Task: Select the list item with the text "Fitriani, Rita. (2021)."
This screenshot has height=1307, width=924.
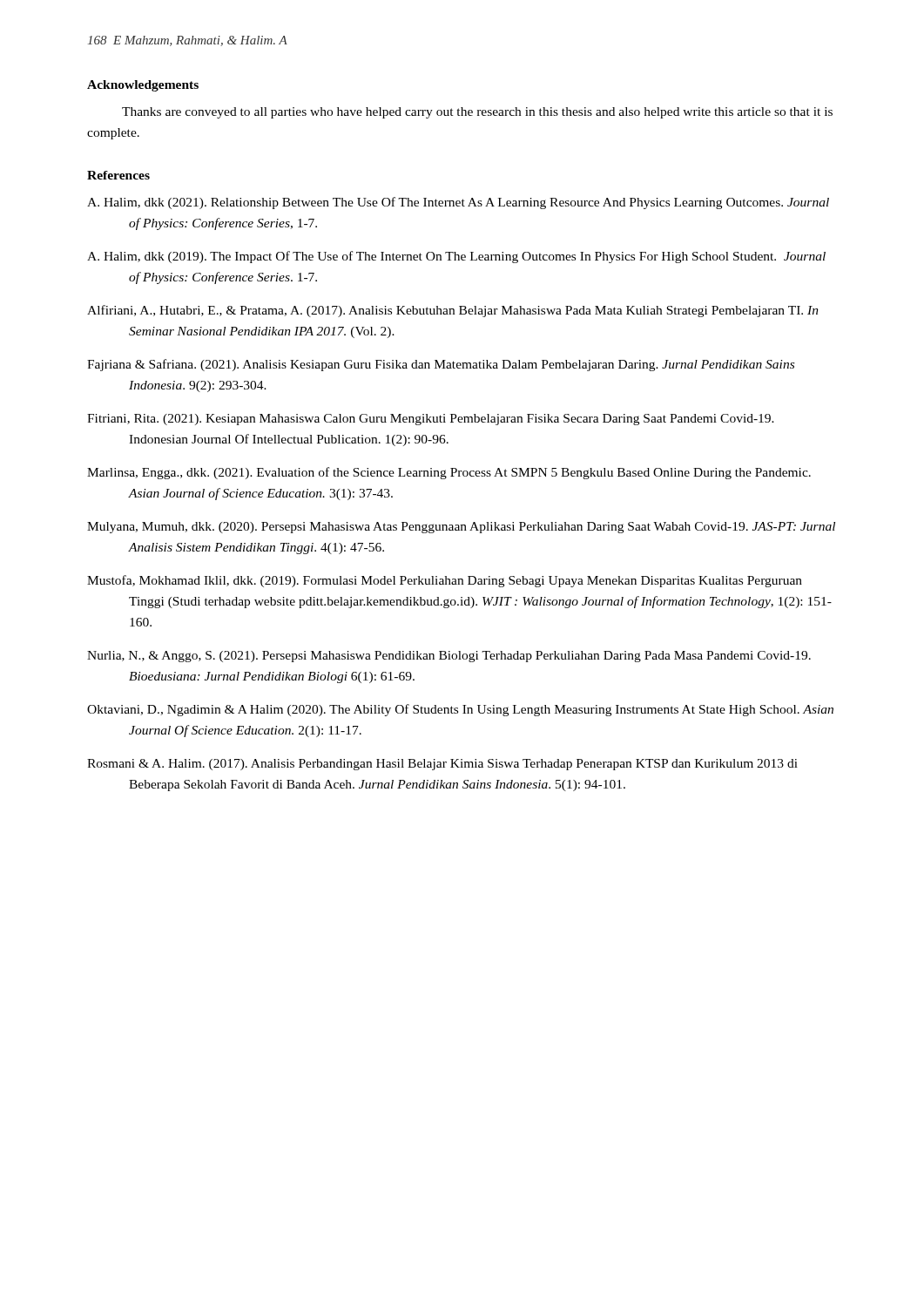Action: (x=431, y=428)
